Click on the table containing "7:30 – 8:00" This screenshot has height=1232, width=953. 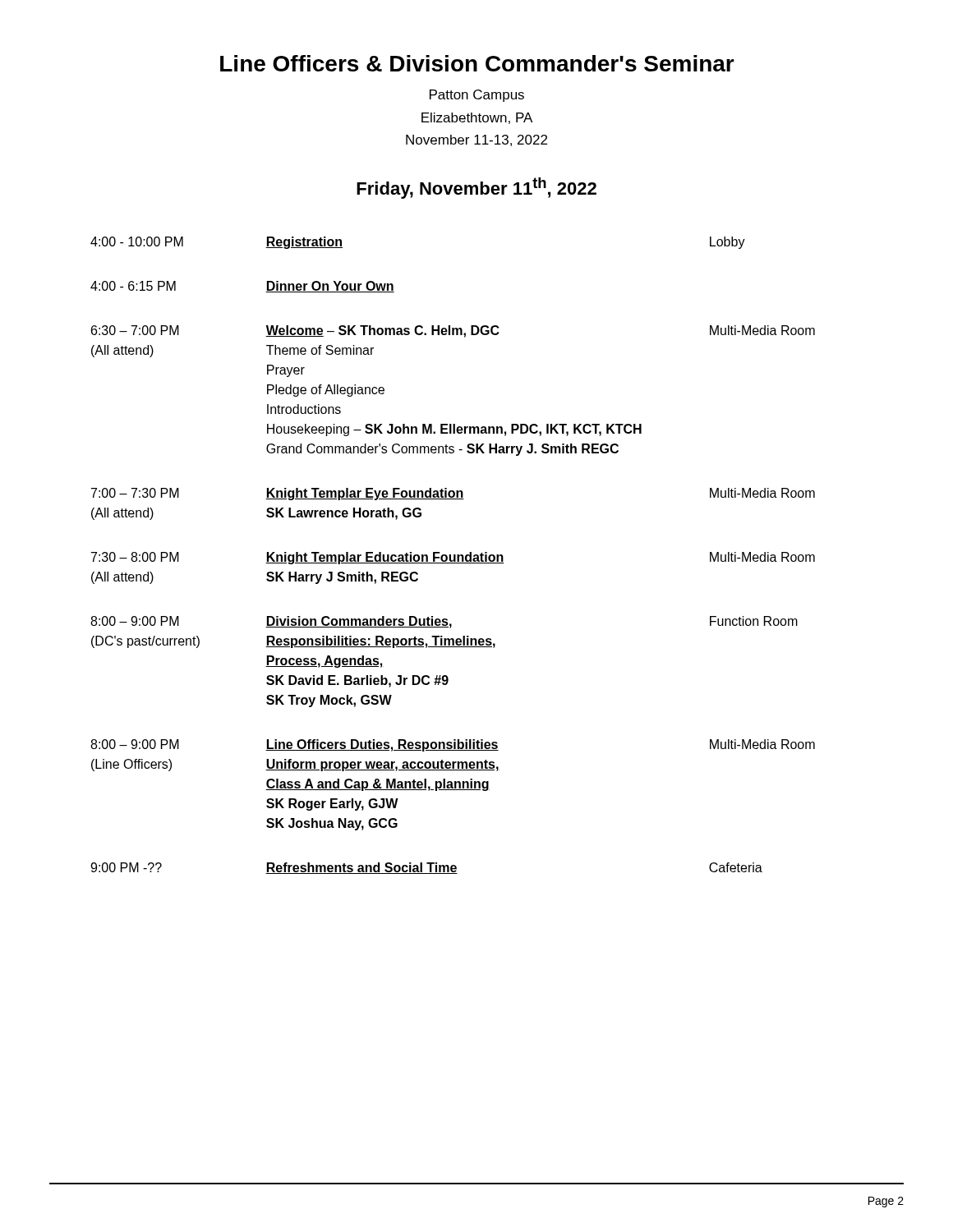point(476,558)
